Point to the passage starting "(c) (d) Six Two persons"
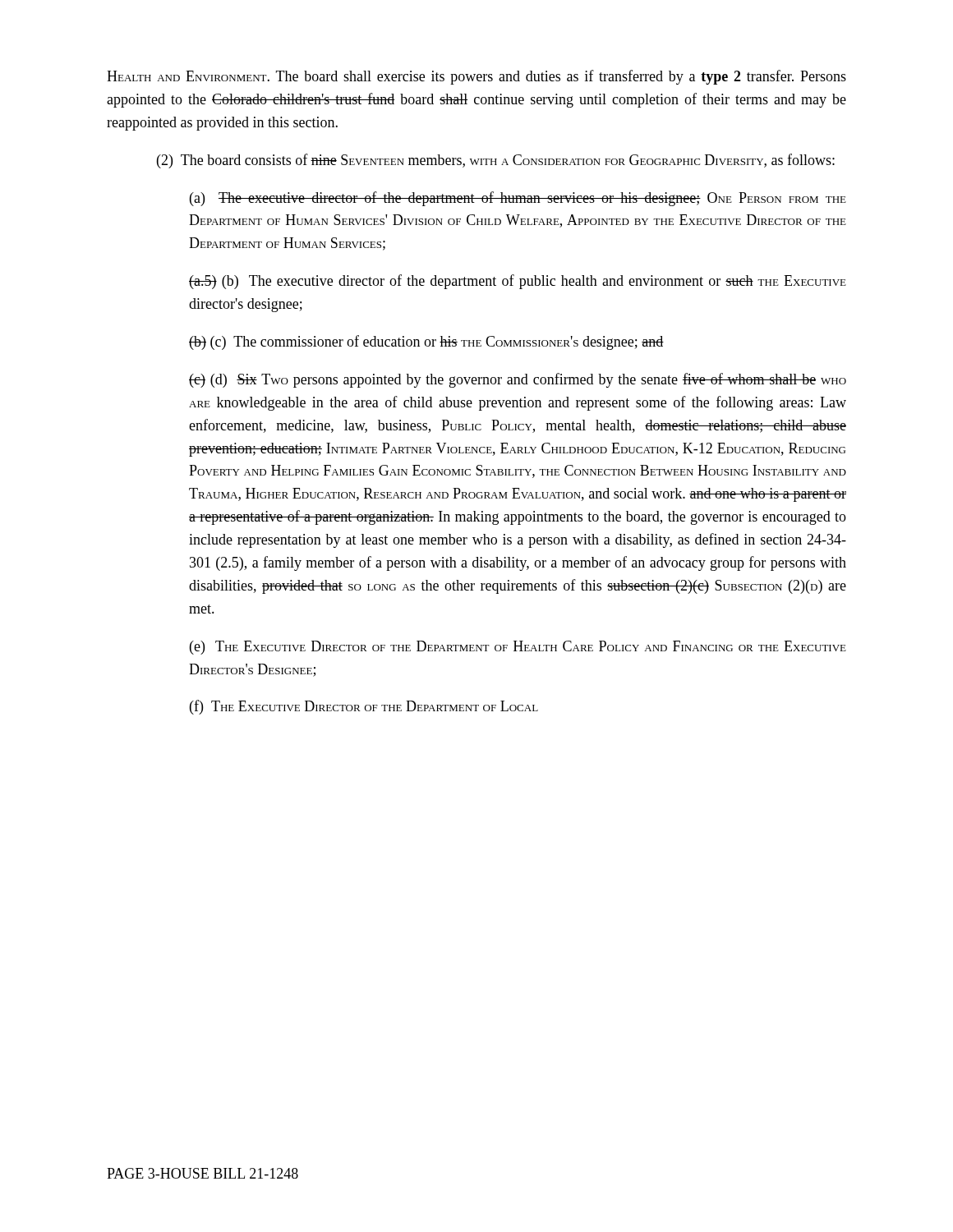The width and height of the screenshot is (953, 1232). coord(518,494)
